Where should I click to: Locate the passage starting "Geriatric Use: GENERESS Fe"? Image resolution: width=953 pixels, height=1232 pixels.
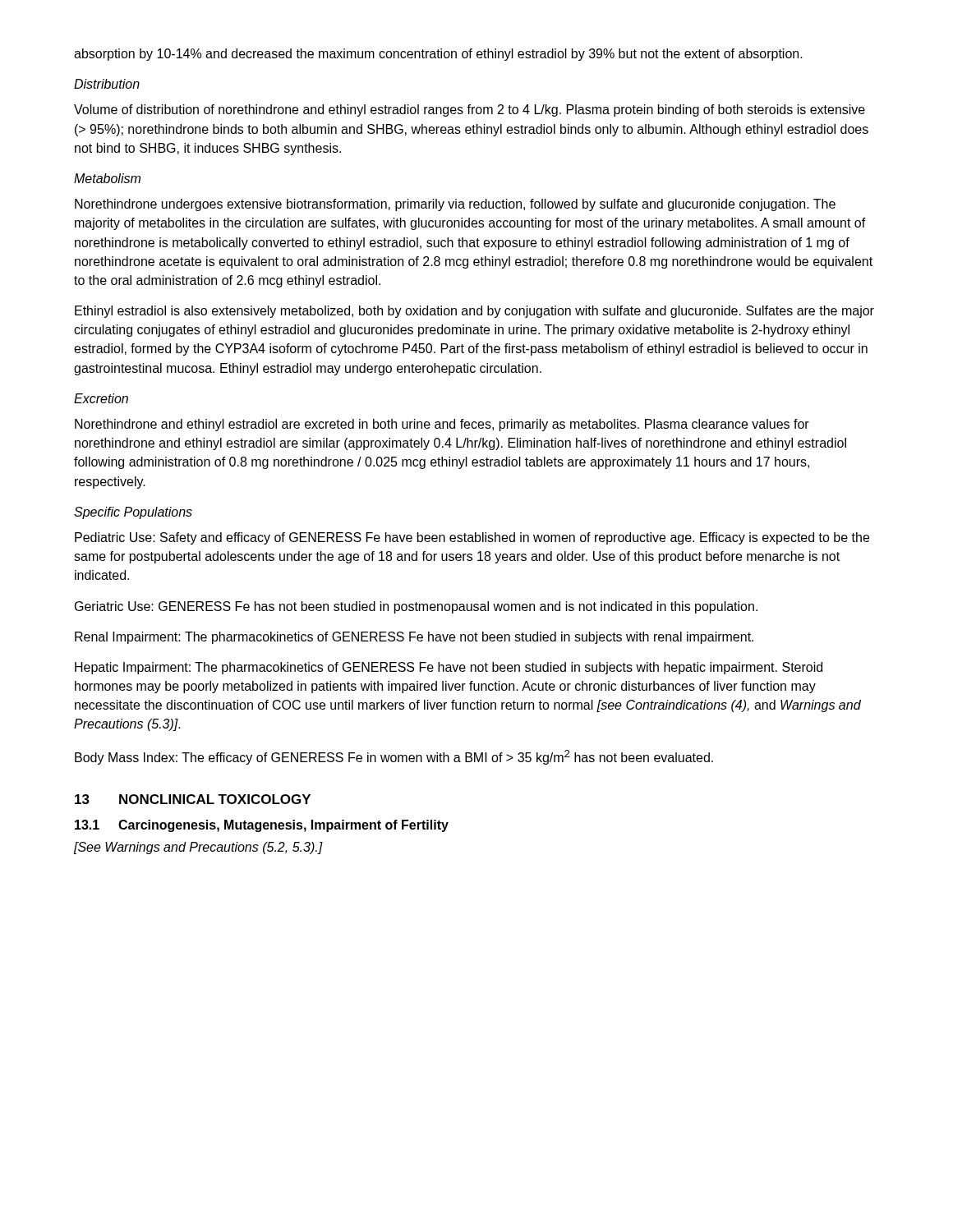(x=476, y=606)
